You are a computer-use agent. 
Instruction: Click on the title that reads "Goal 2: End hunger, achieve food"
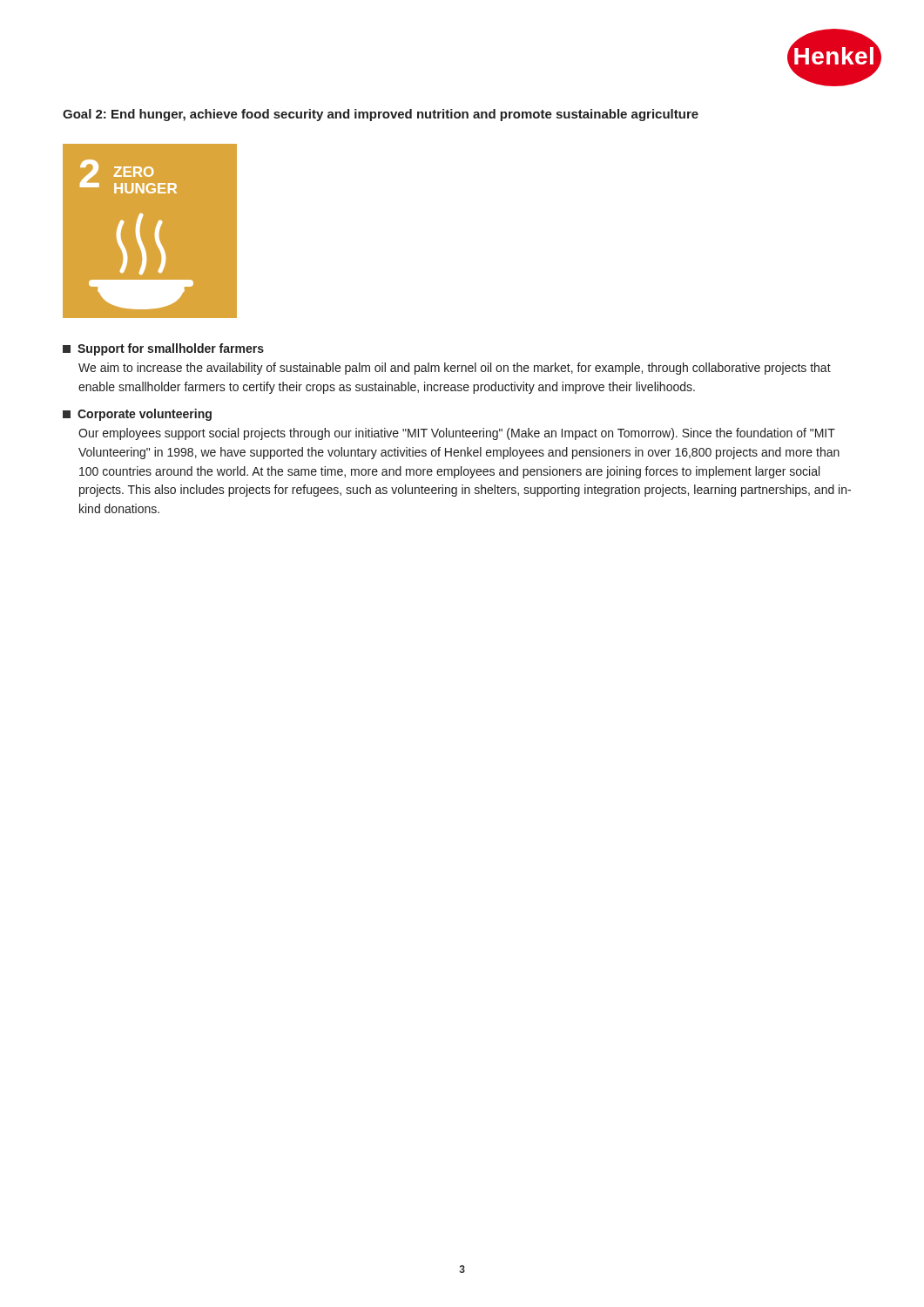381,114
